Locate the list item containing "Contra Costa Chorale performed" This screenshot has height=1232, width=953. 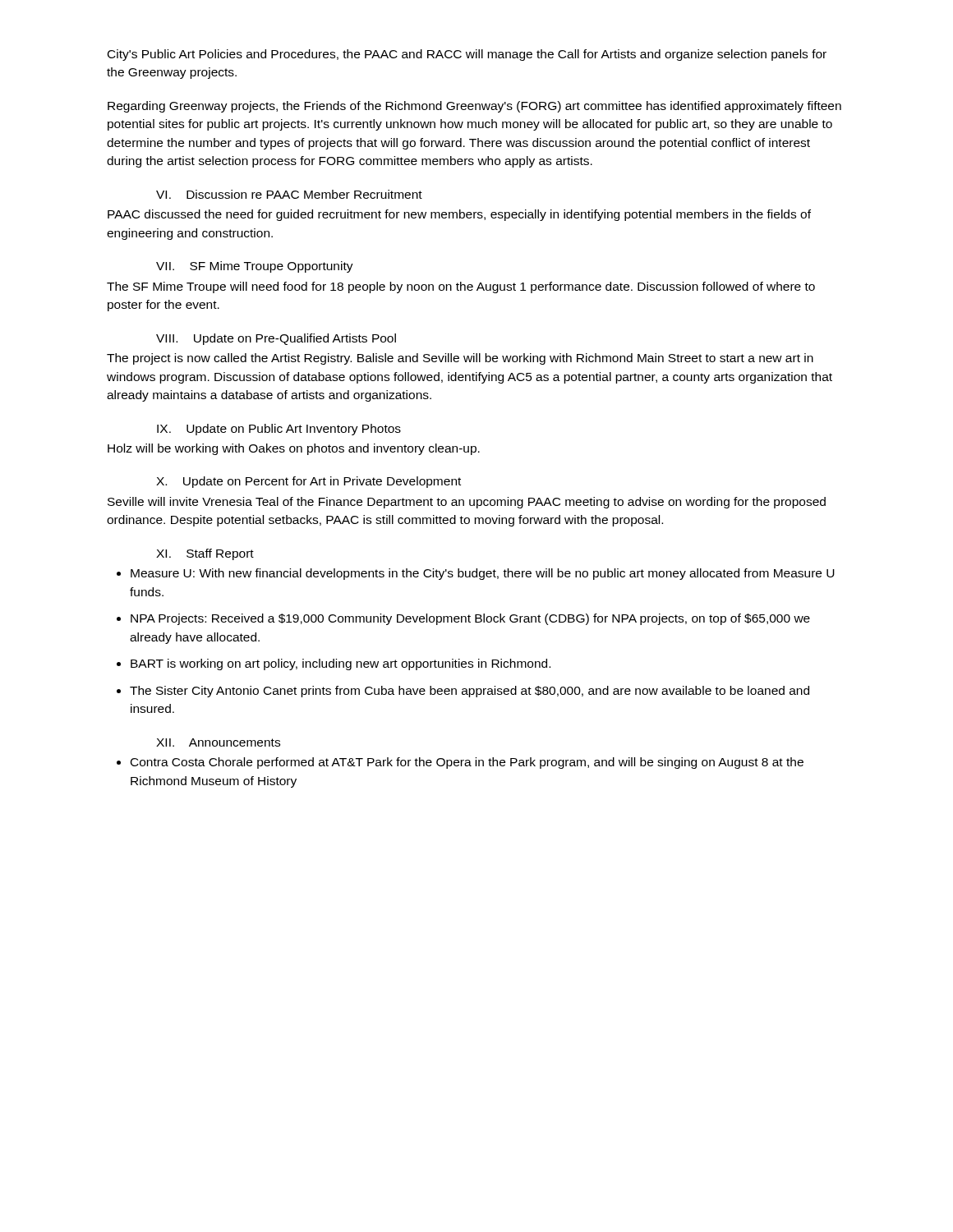(467, 771)
